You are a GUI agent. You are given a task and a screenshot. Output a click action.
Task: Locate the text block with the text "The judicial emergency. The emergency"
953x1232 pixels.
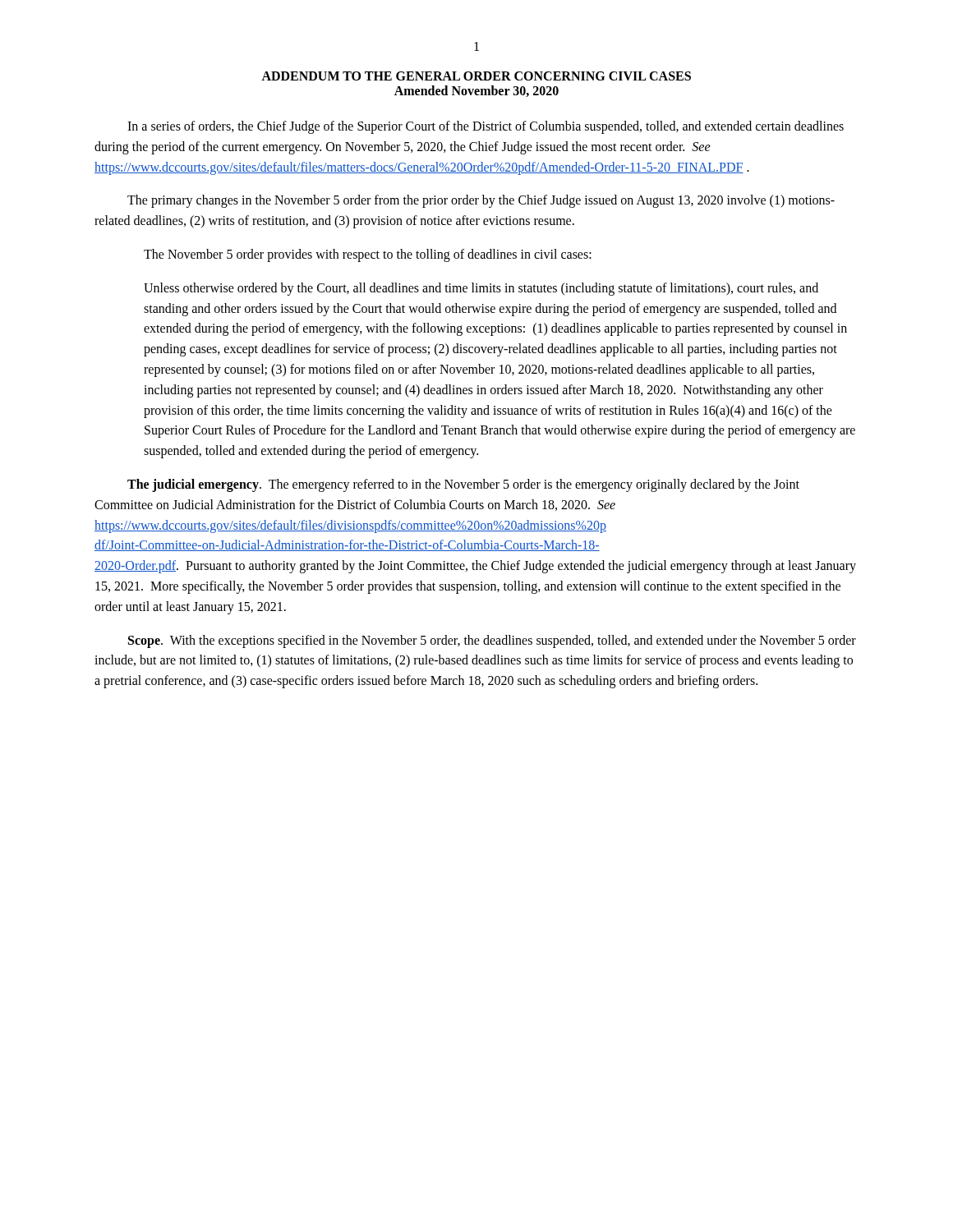tap(476, 546)
